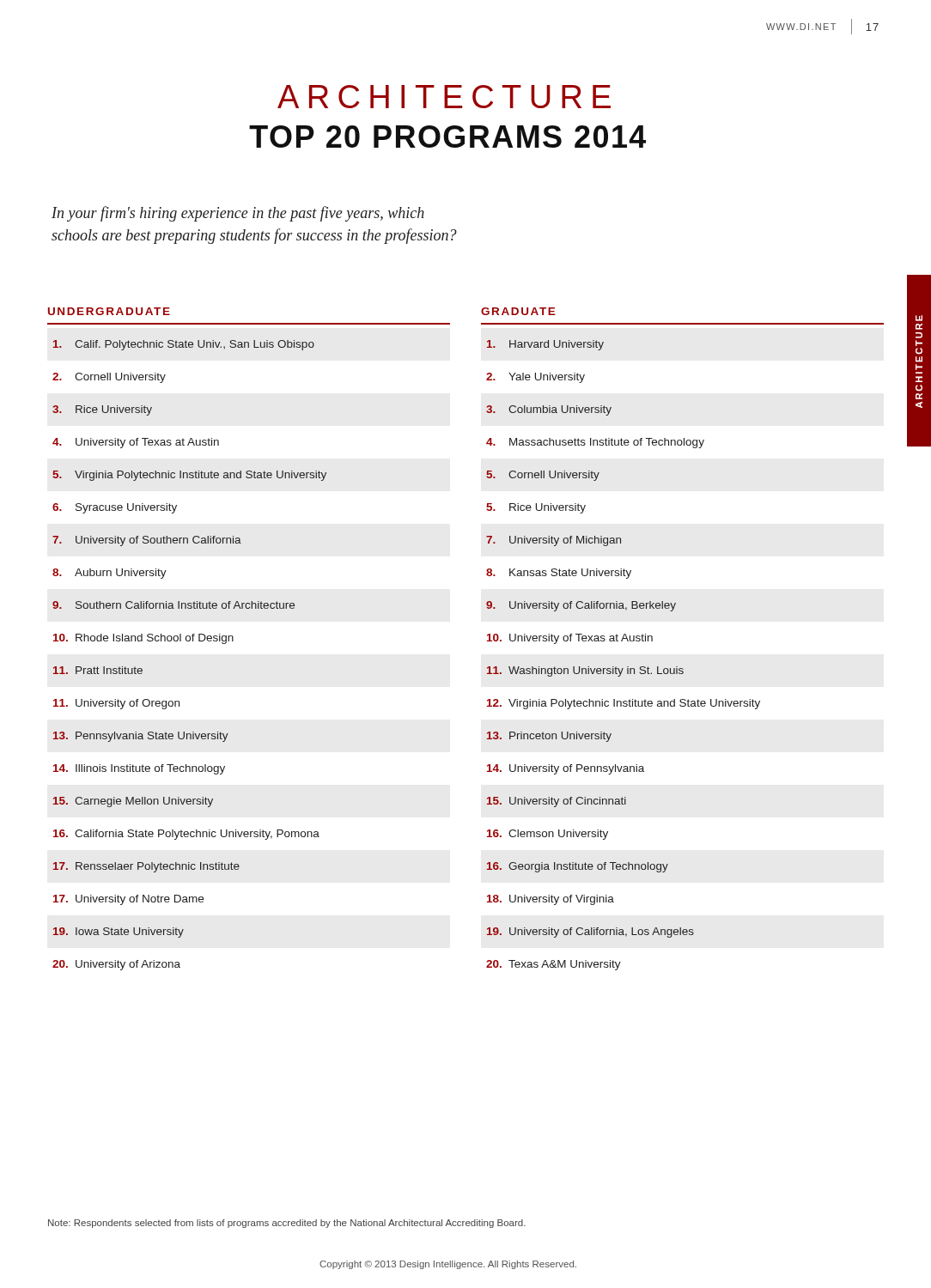Click on the passage starting "13.Princeton University"
Screen dimensions: 1288x931
[549, 736]
